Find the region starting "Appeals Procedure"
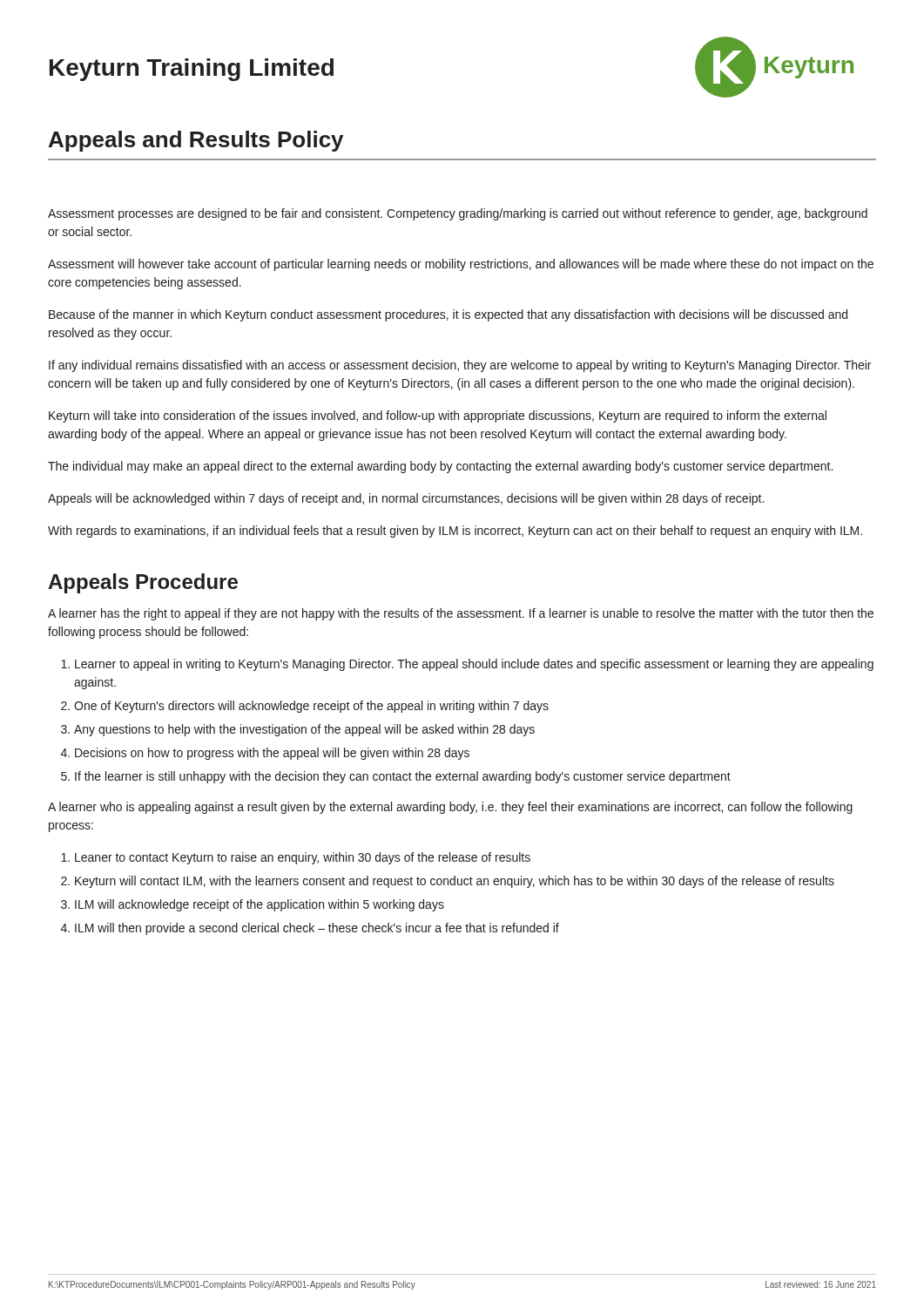The height and width of the screenshot is (1307, 924). 143,582
